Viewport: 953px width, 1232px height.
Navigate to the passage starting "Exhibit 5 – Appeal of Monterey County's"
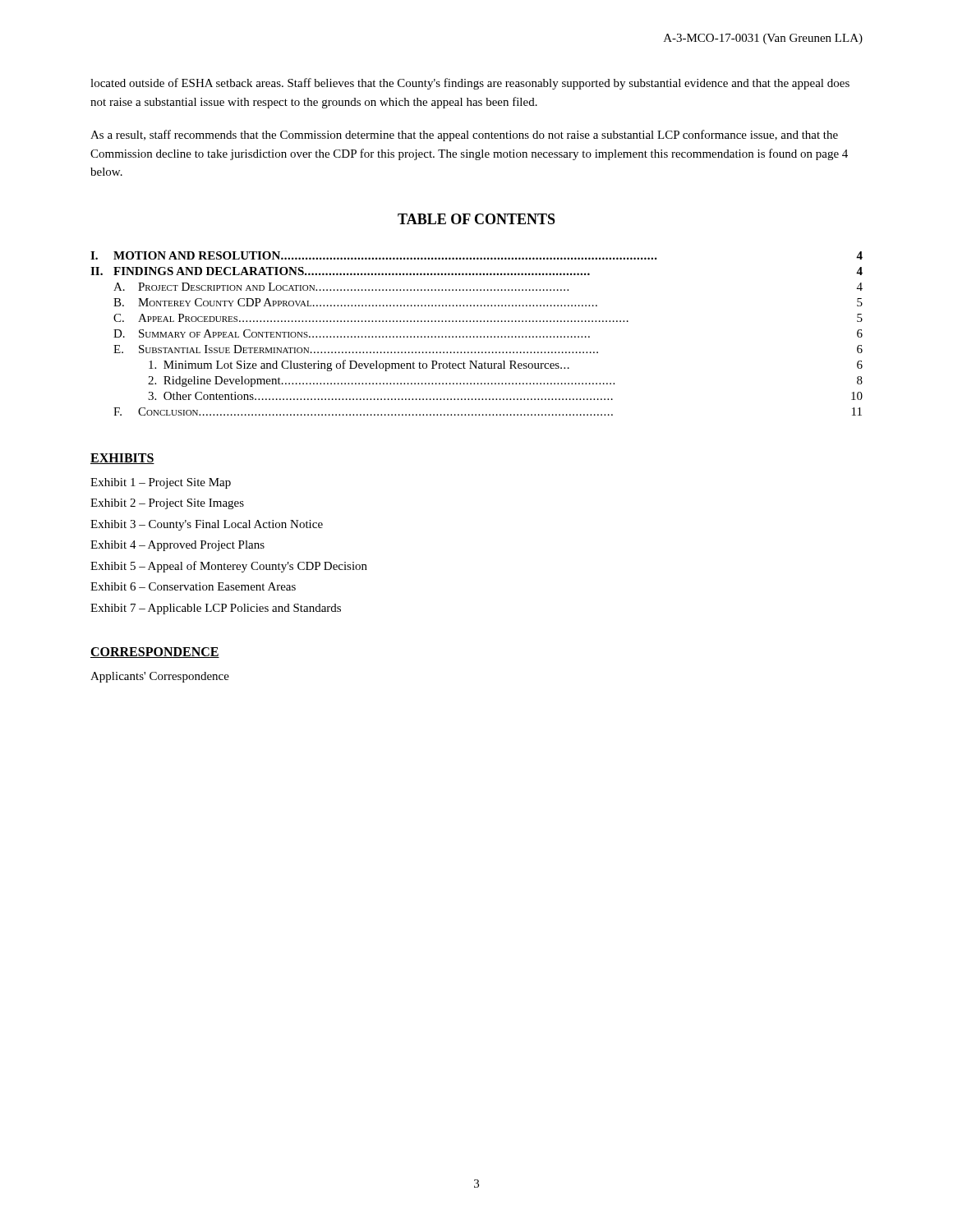coord(229,565)
